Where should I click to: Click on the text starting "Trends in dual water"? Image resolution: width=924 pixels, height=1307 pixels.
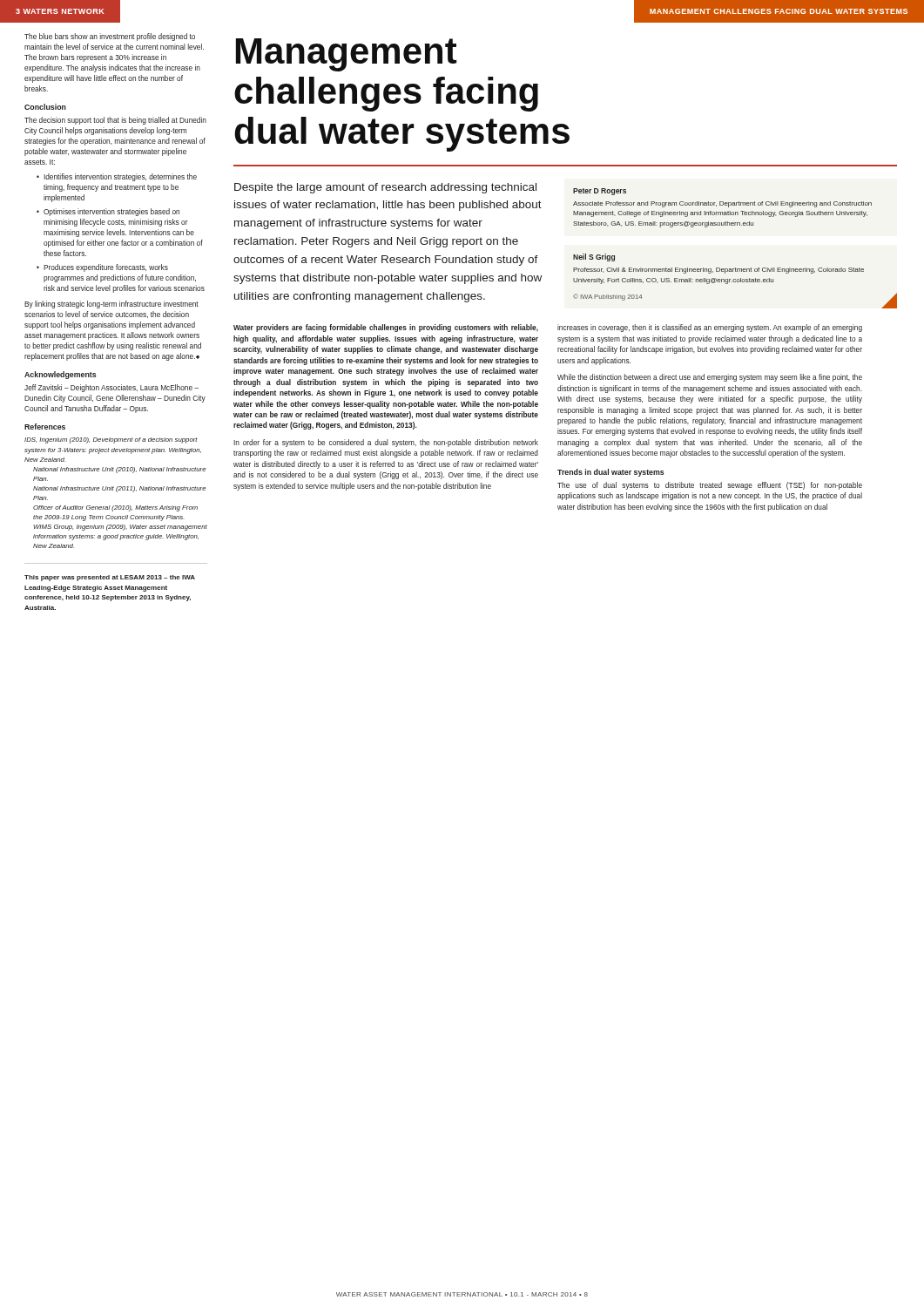(x=611, y=472)
